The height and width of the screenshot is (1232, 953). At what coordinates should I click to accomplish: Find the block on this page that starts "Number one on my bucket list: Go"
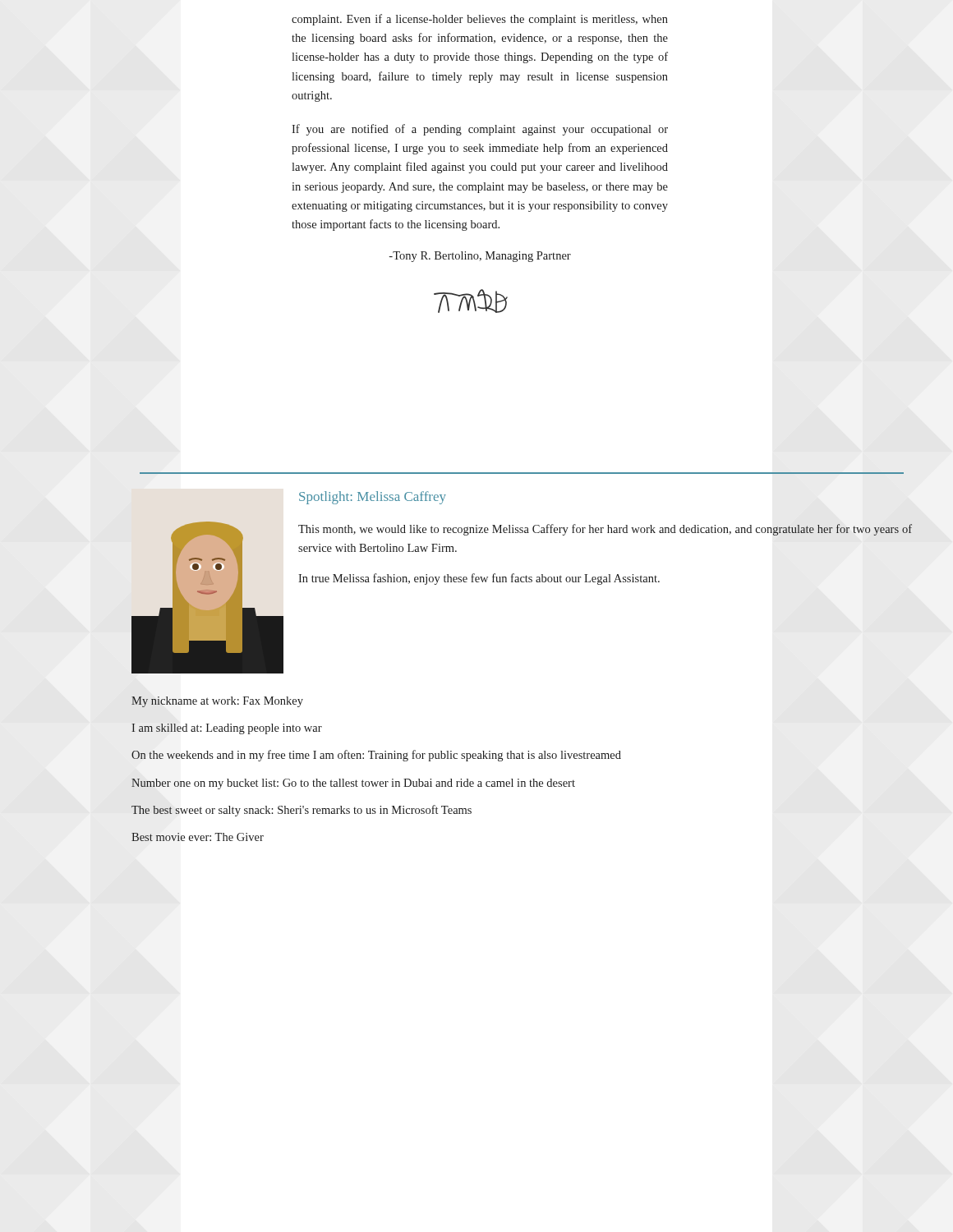(353, 782)
